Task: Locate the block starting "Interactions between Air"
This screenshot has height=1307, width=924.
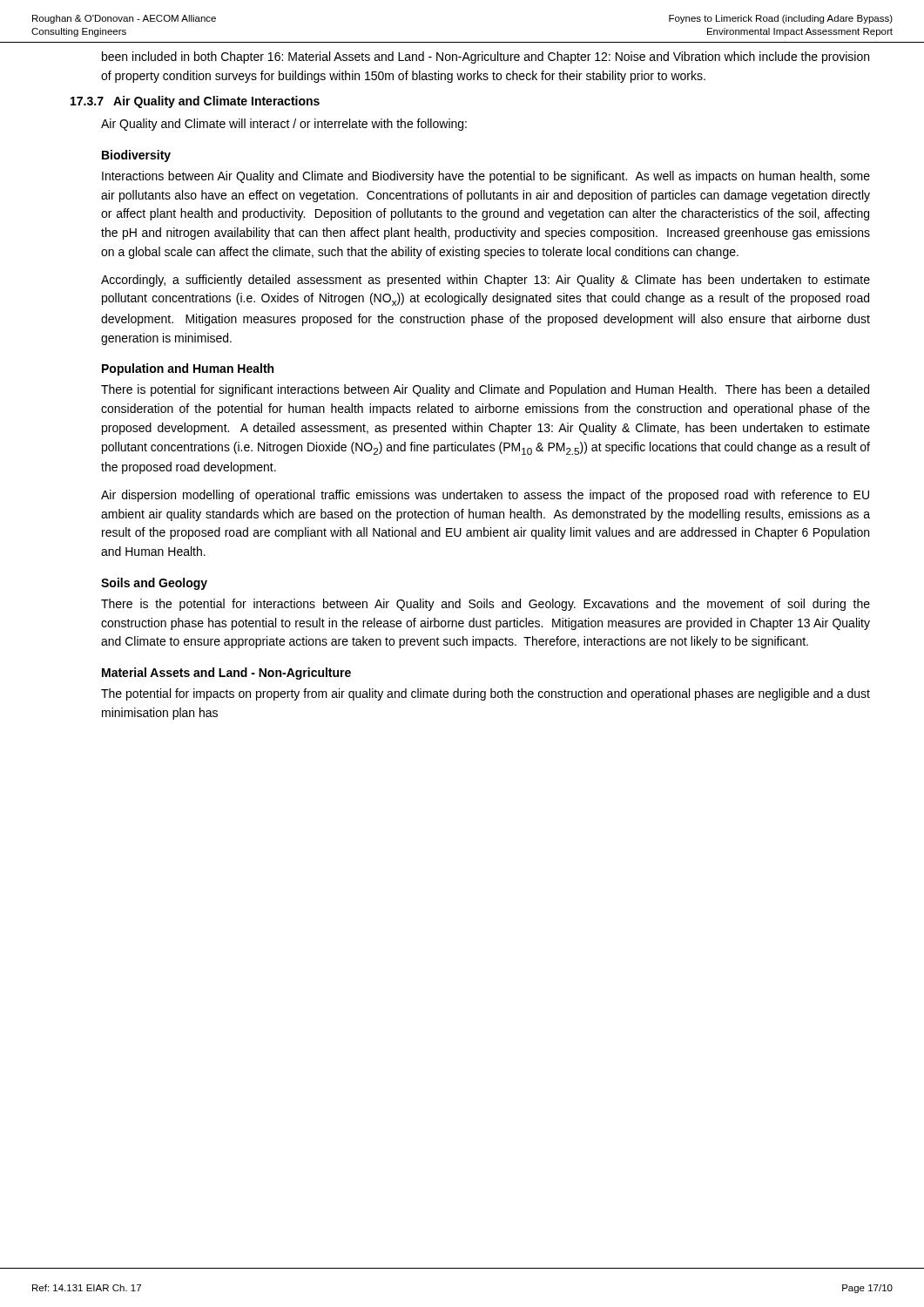Action: click(x=486, y=214)
